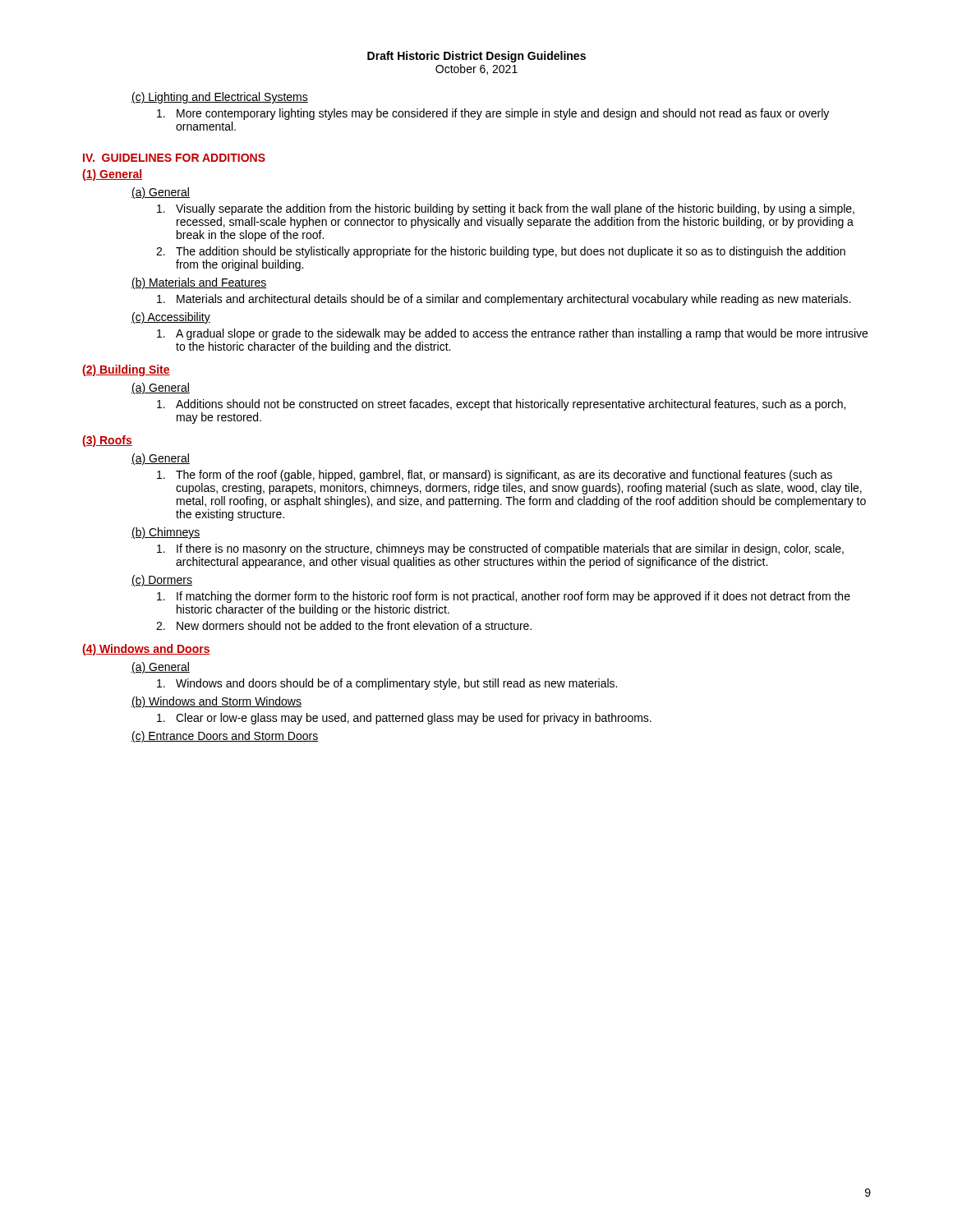Click on the list item containing "(a) General 1. Additions should not be constructed"
Image resolution: width=953 pixels, height=1232 pixels.
pyautogui.click(x=501, y=402)
